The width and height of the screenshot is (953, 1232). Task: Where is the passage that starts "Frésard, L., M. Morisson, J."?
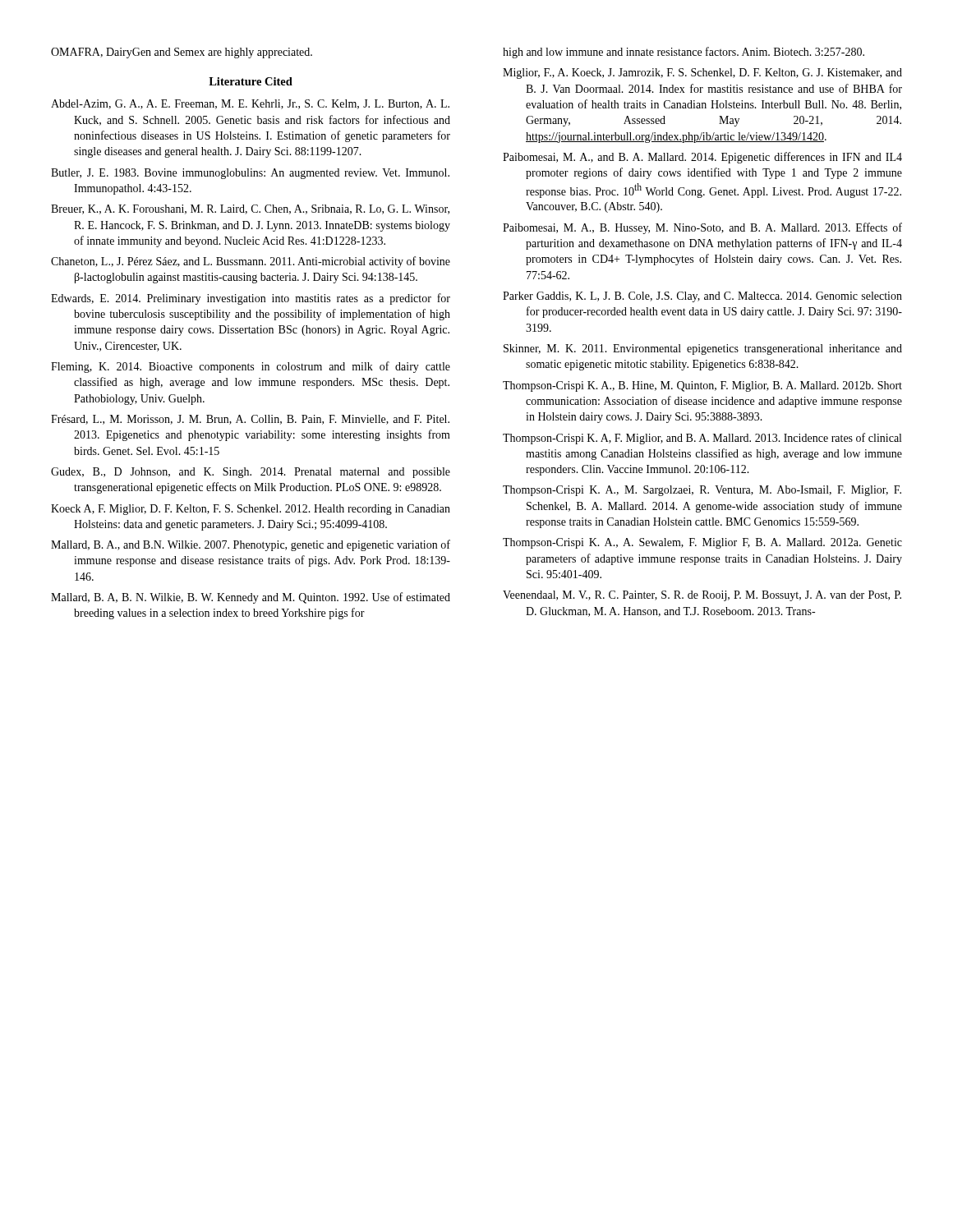coord(251,435)
